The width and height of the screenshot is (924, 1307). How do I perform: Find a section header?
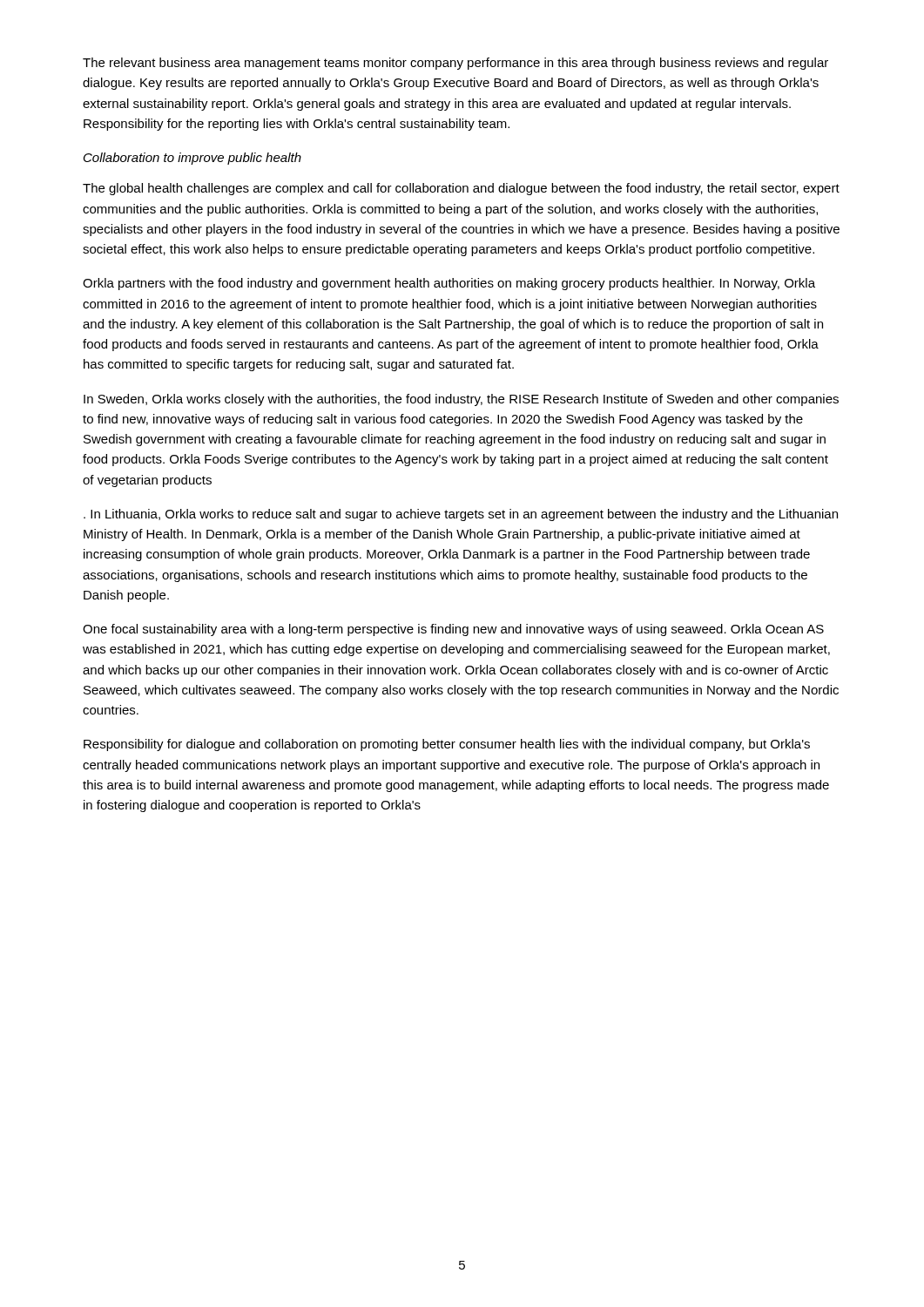pyautogui.click(x=192, y=157)
